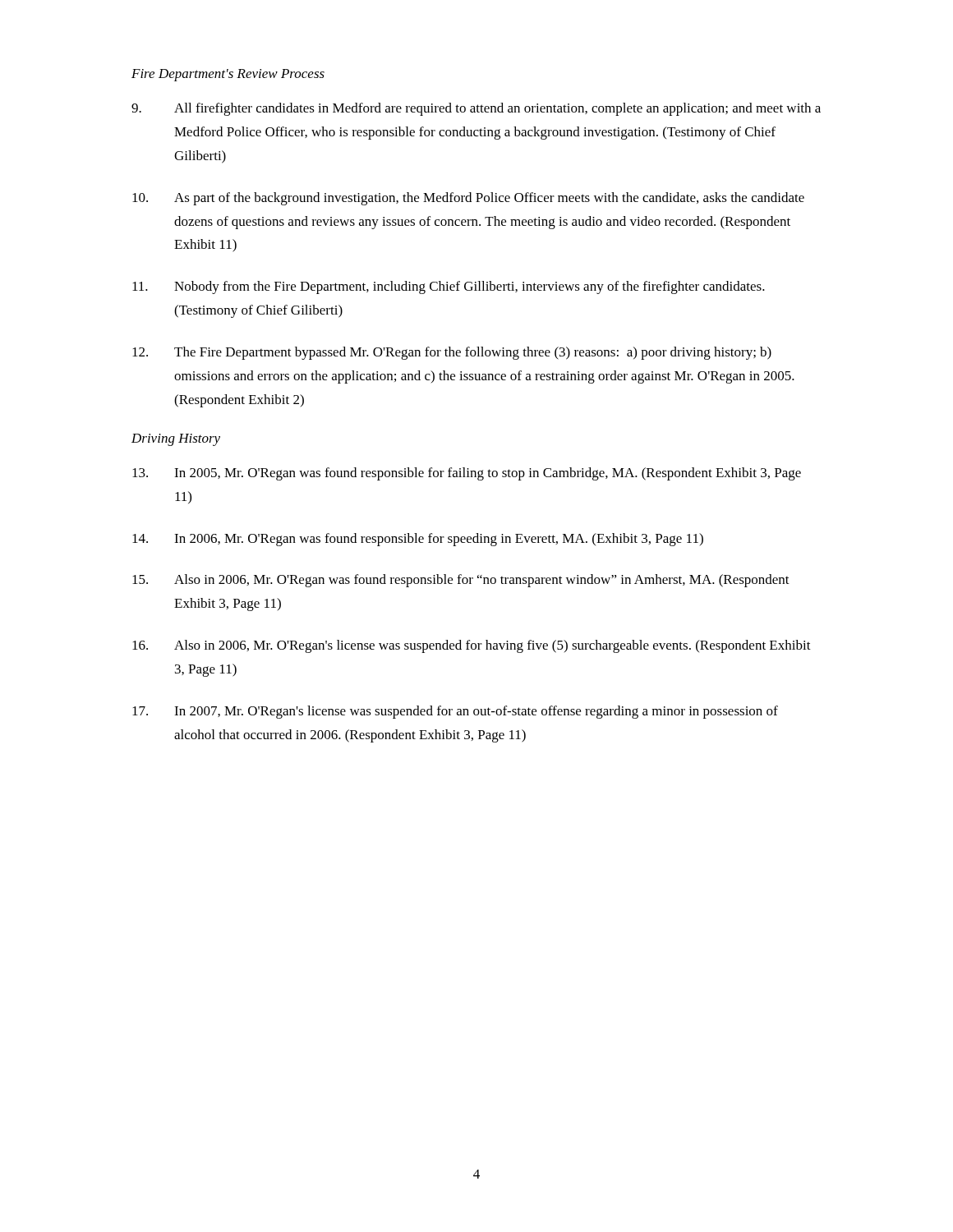Click on the block starting "Fire Department's Review Process"
Viewport: 953px width, 1232px height.
pos(228,73)
